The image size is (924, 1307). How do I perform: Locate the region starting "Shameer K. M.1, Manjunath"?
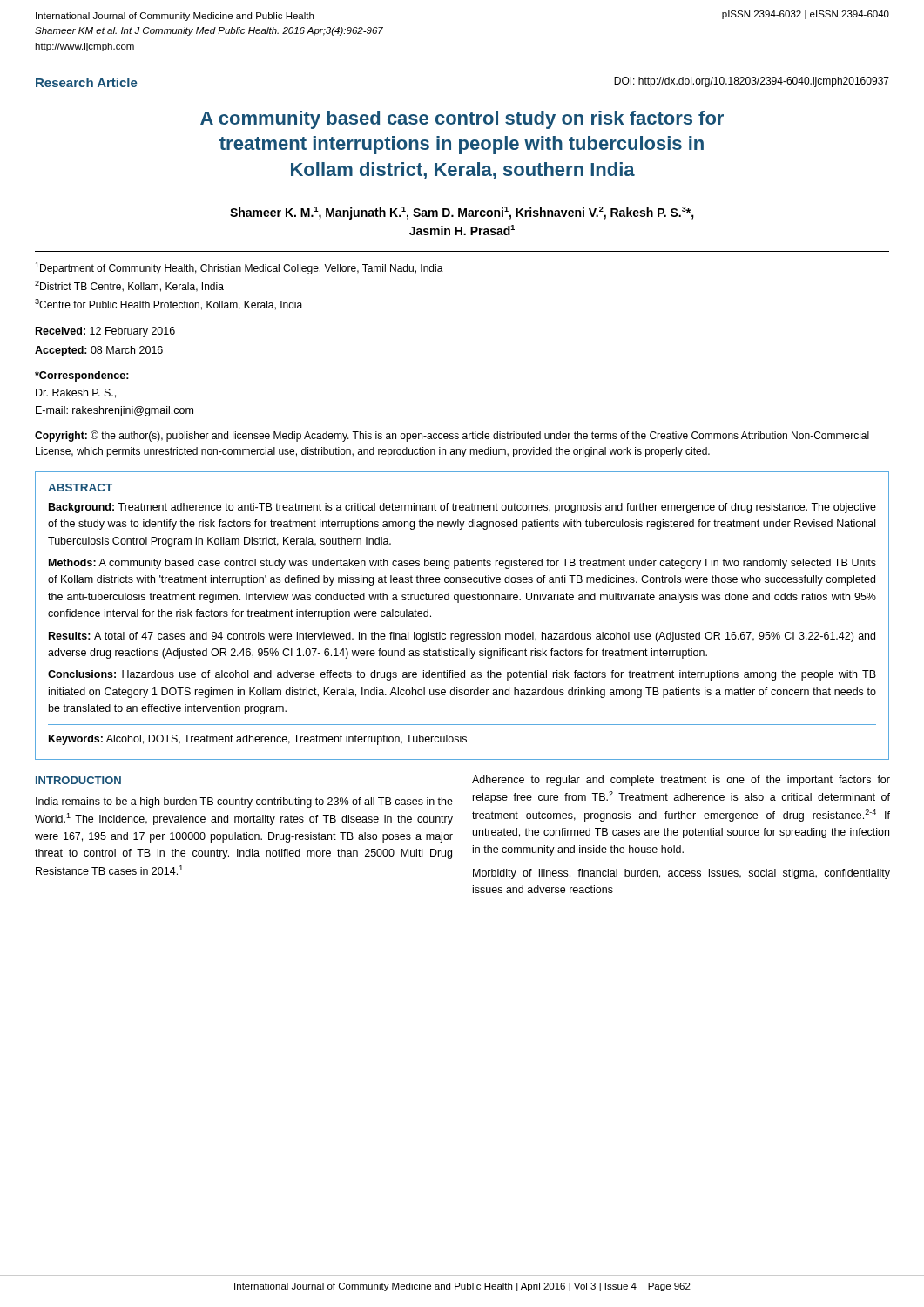(462, 221)
